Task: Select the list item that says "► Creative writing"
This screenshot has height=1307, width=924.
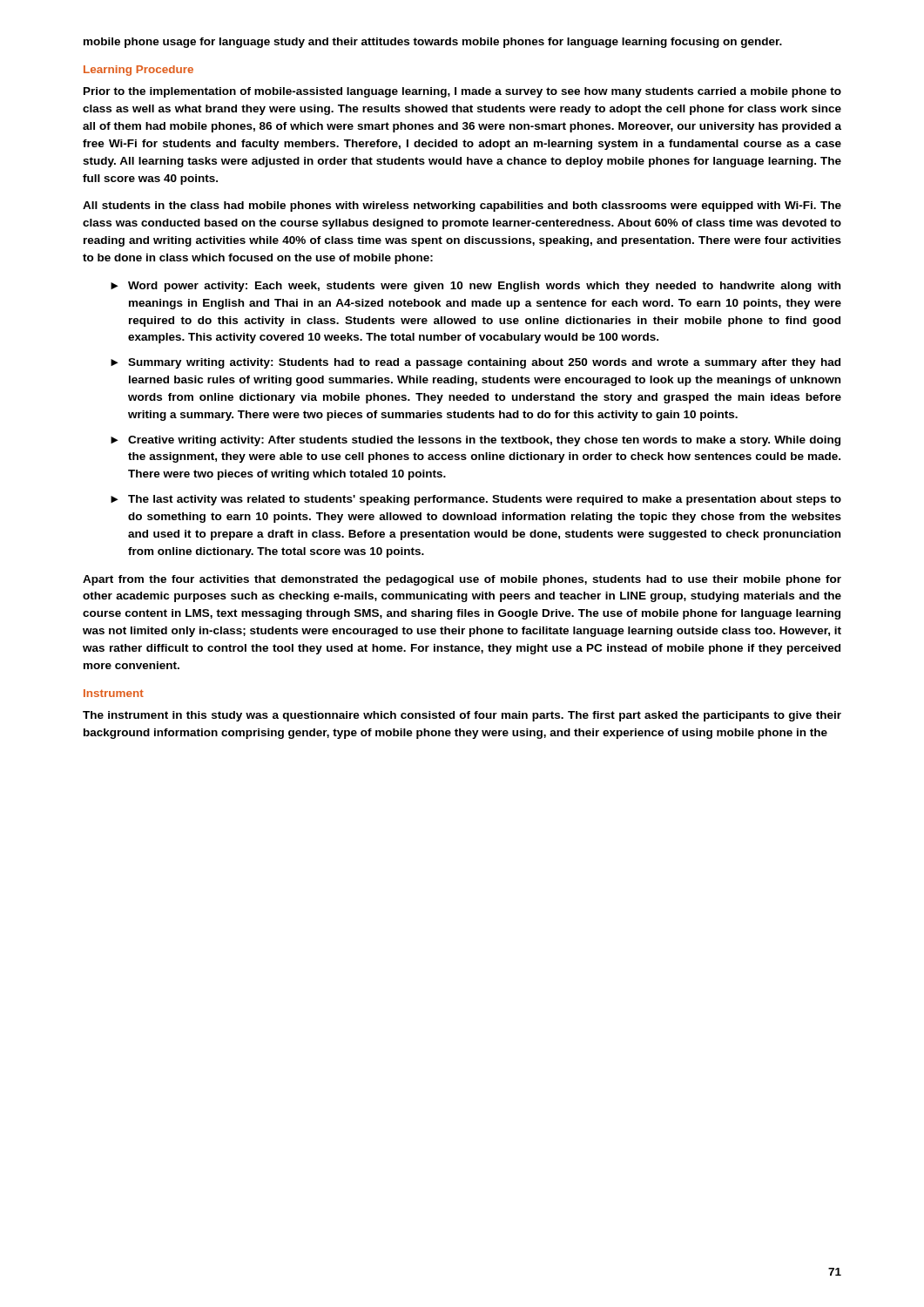Action: tap(475, 457)
